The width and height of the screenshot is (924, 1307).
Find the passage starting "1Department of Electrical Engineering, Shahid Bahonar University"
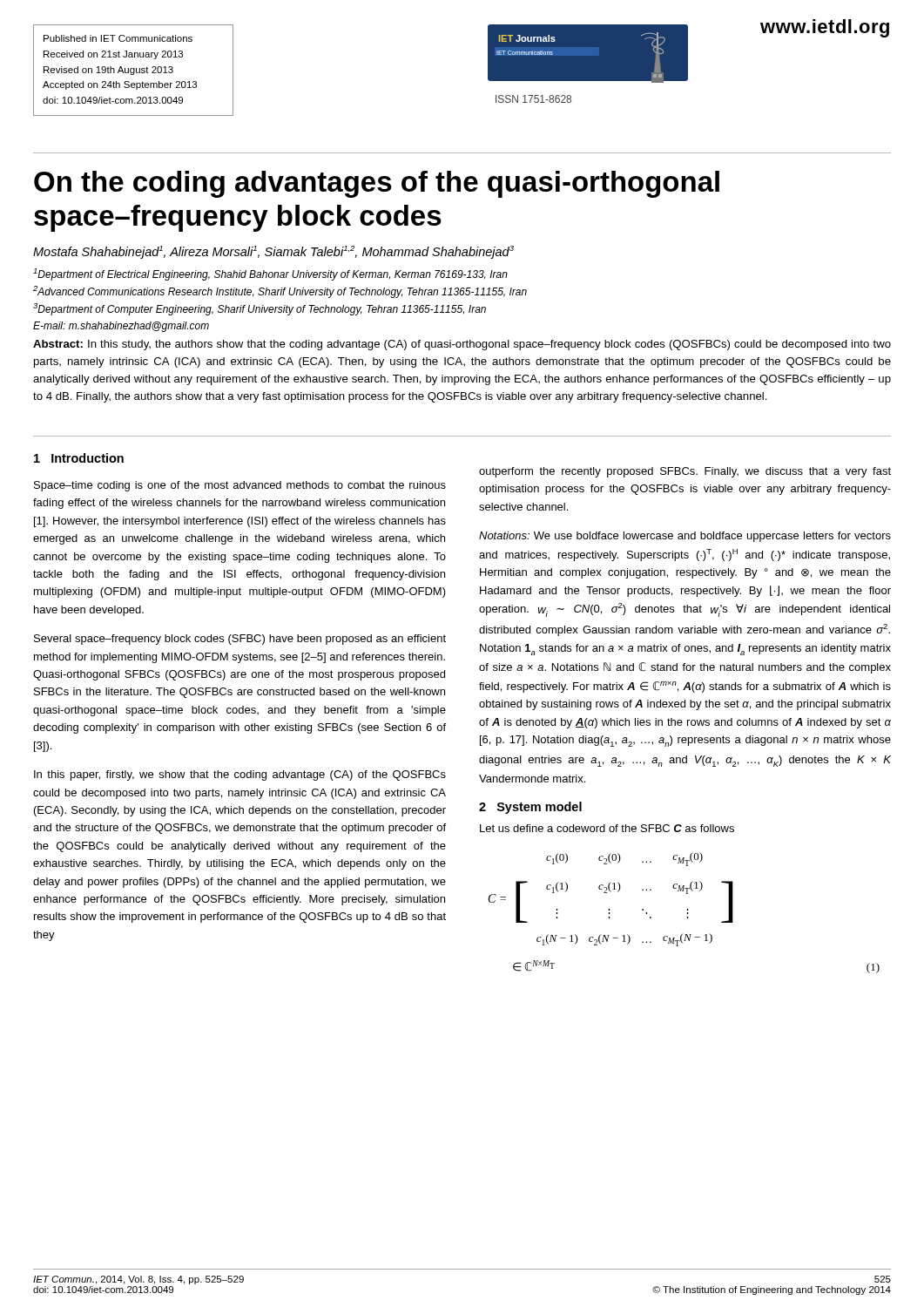pos(280,299)
